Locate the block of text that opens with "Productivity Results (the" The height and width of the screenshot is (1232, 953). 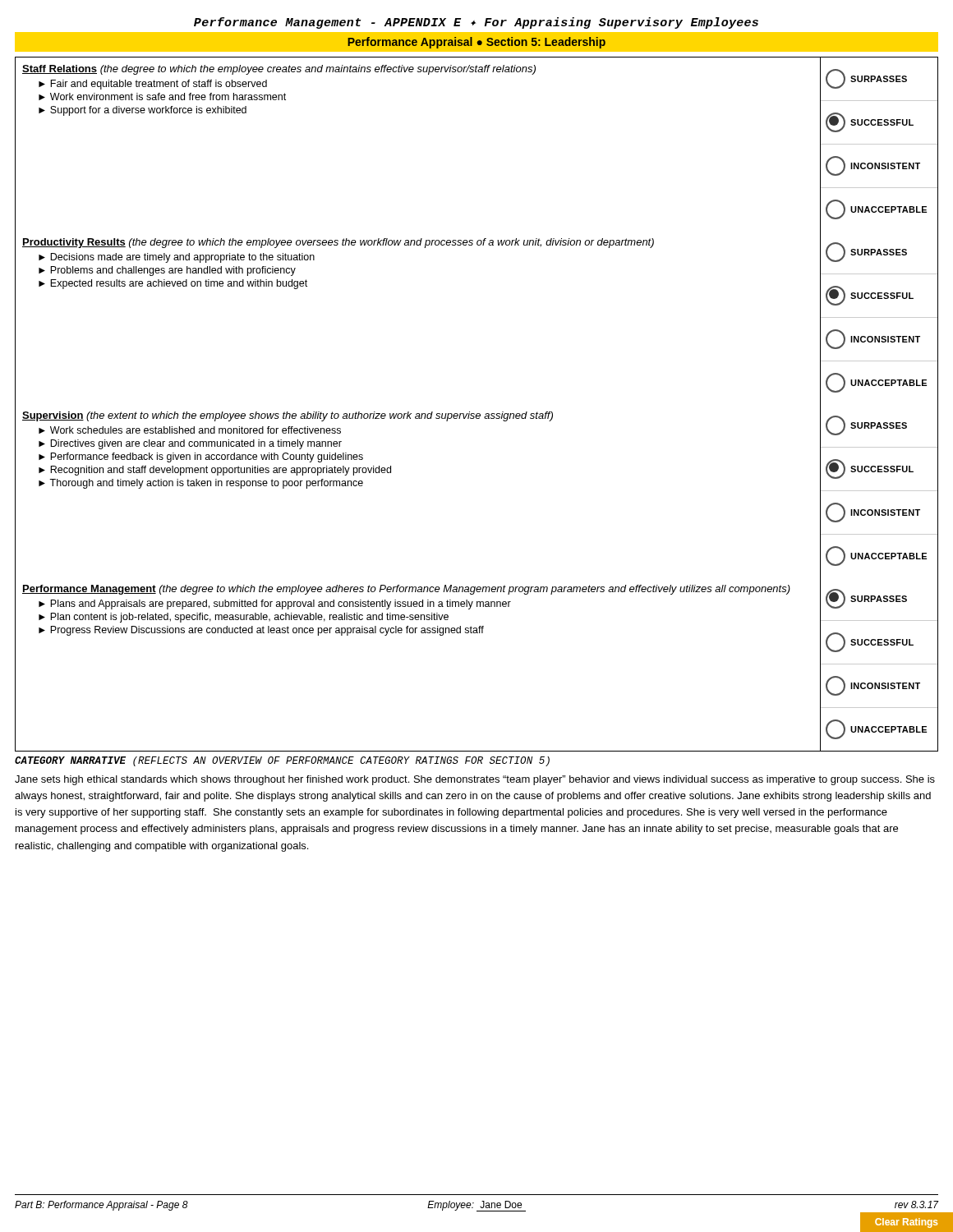(x=338, y=242)
